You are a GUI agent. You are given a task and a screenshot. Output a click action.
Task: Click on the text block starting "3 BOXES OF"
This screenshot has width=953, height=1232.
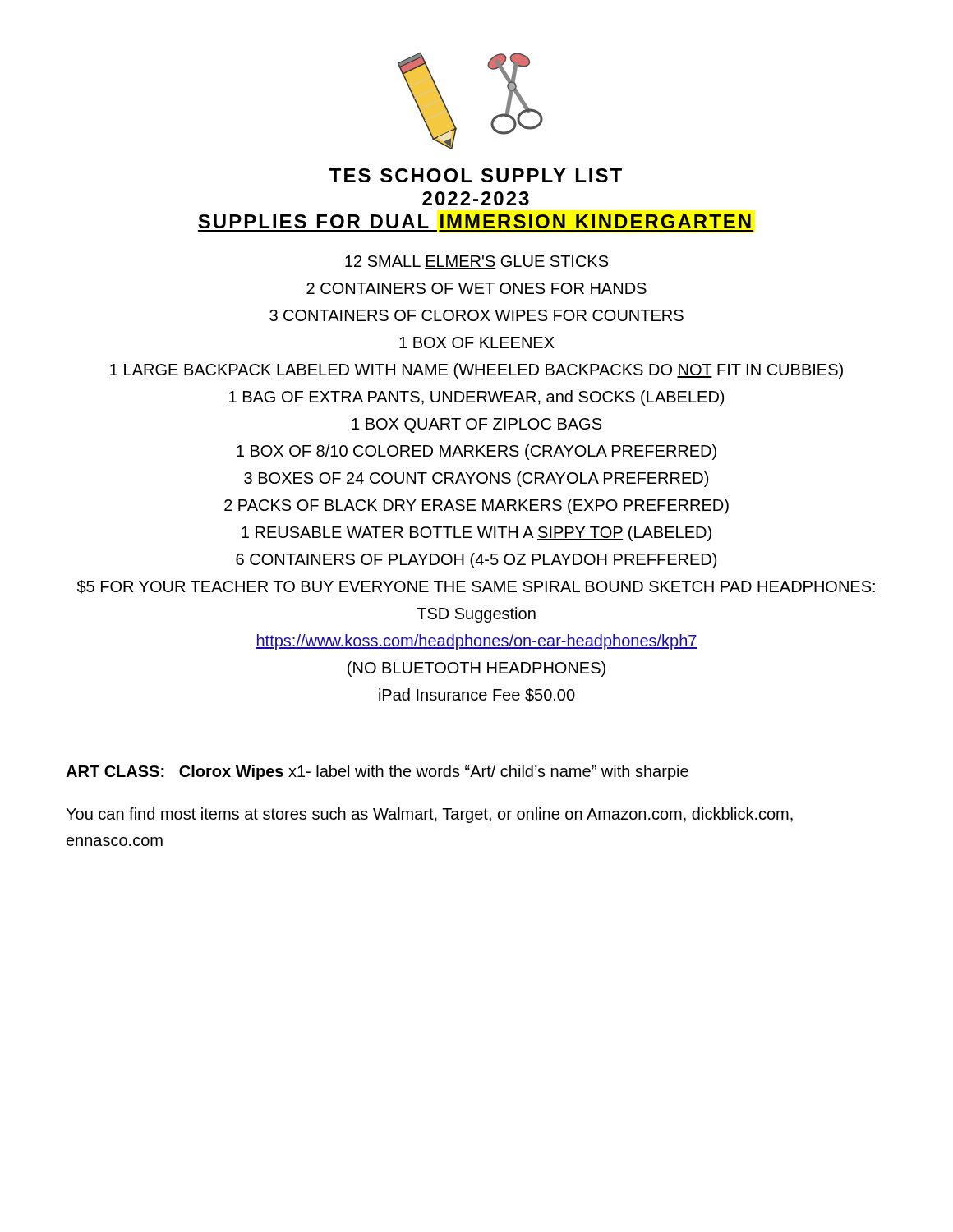(476, 478)
